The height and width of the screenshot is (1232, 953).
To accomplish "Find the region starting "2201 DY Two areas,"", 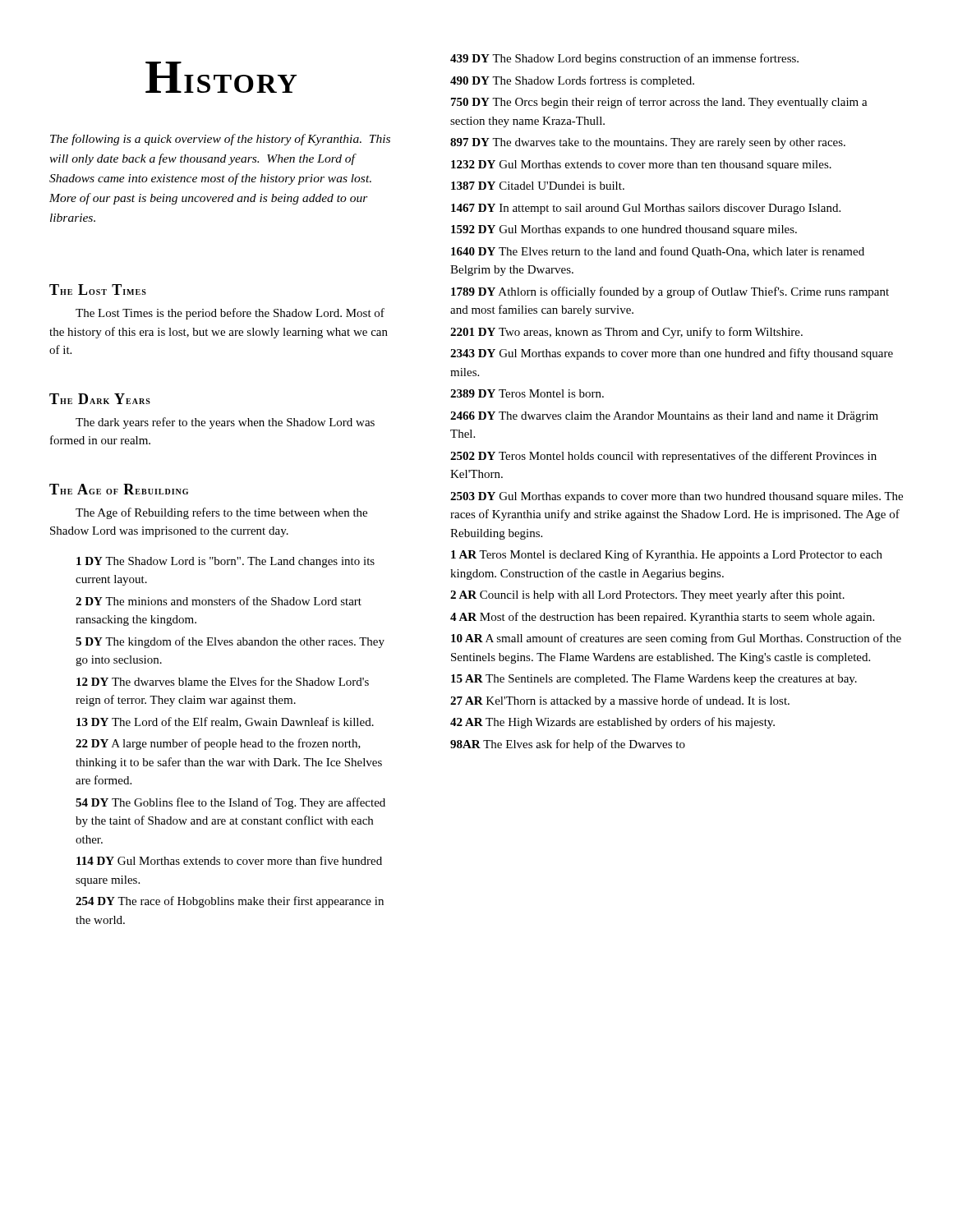I will tap(627, 331).
